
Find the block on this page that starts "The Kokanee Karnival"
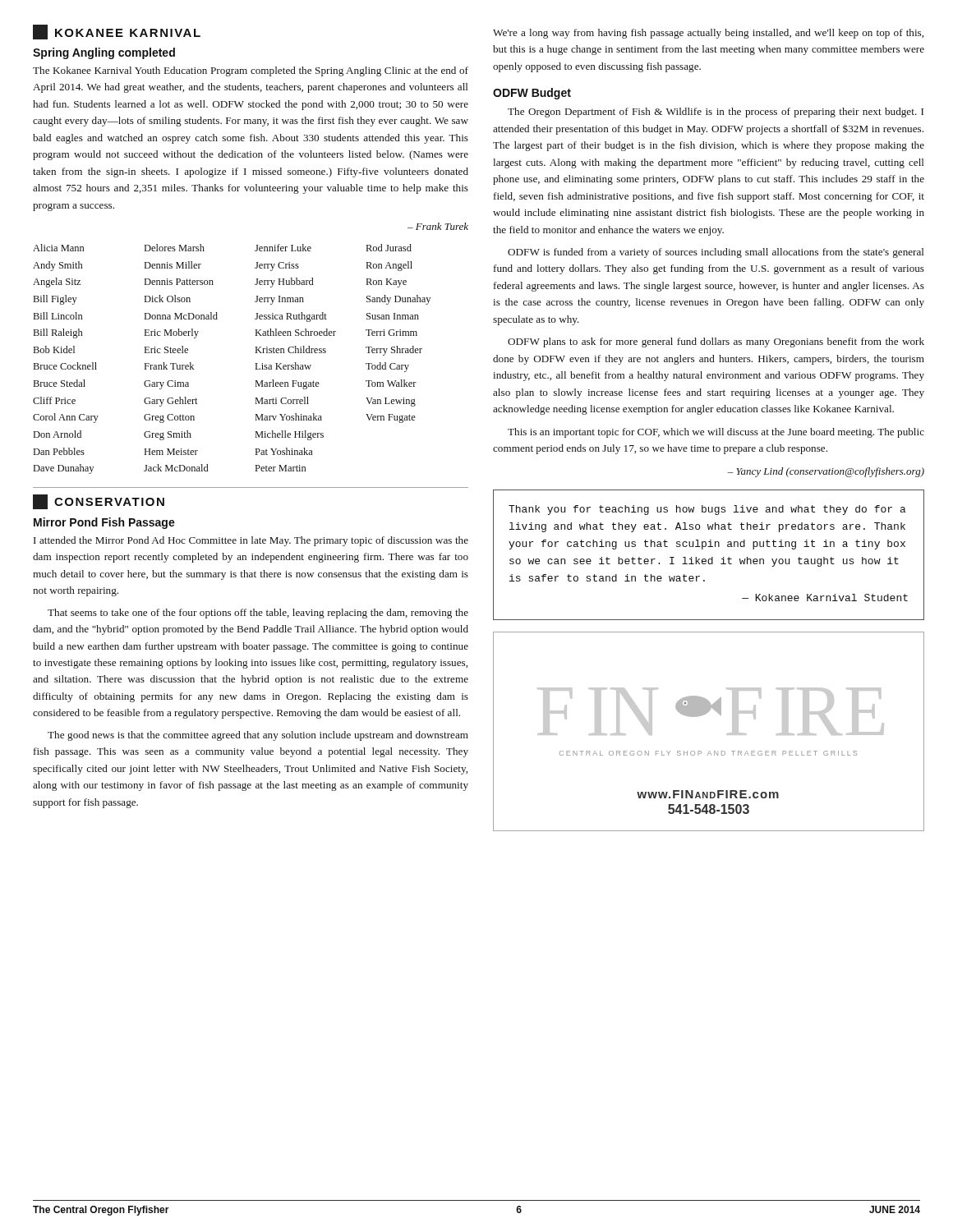(x=251, y=138)
